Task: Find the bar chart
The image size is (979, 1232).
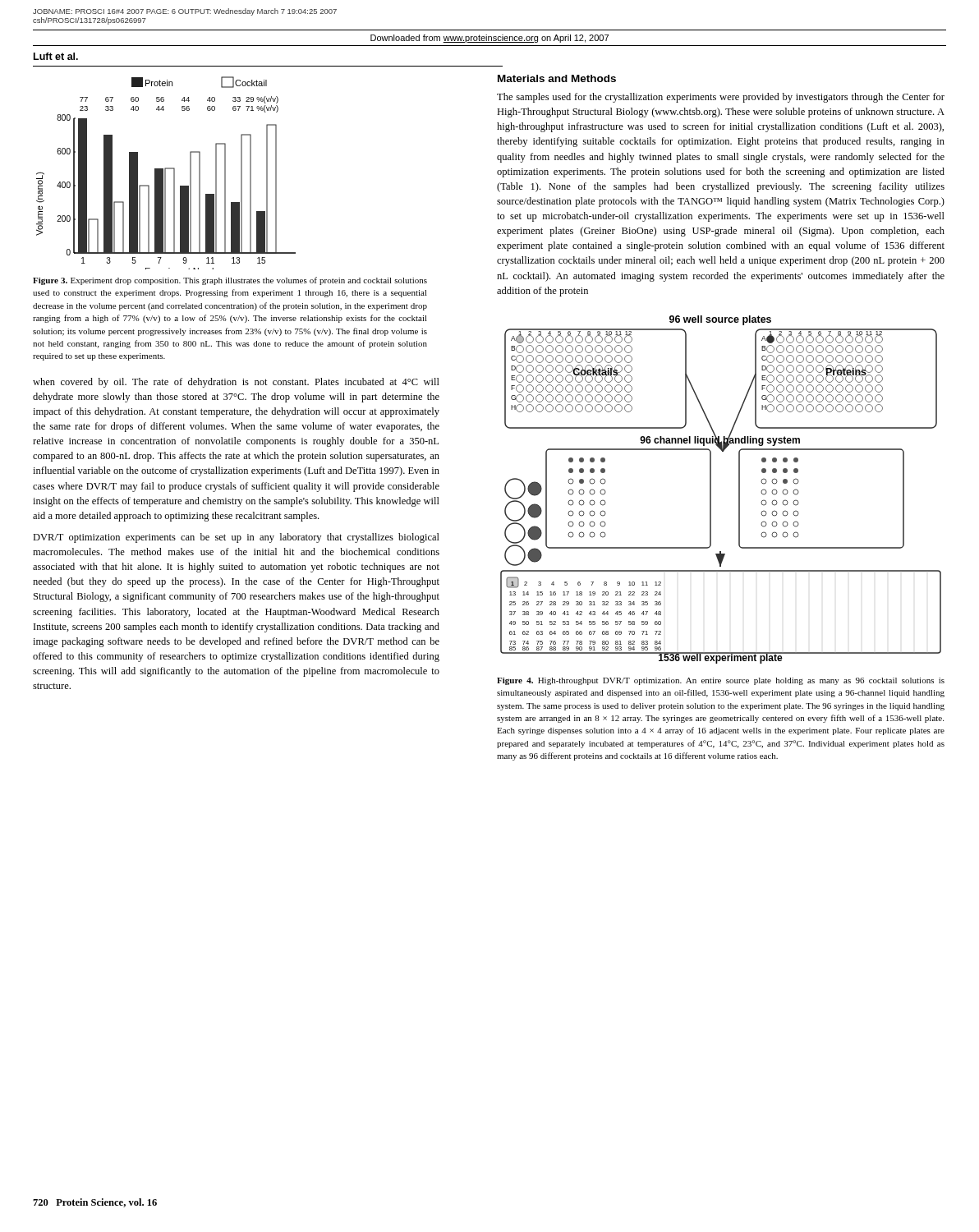Action: pos(230,171)
